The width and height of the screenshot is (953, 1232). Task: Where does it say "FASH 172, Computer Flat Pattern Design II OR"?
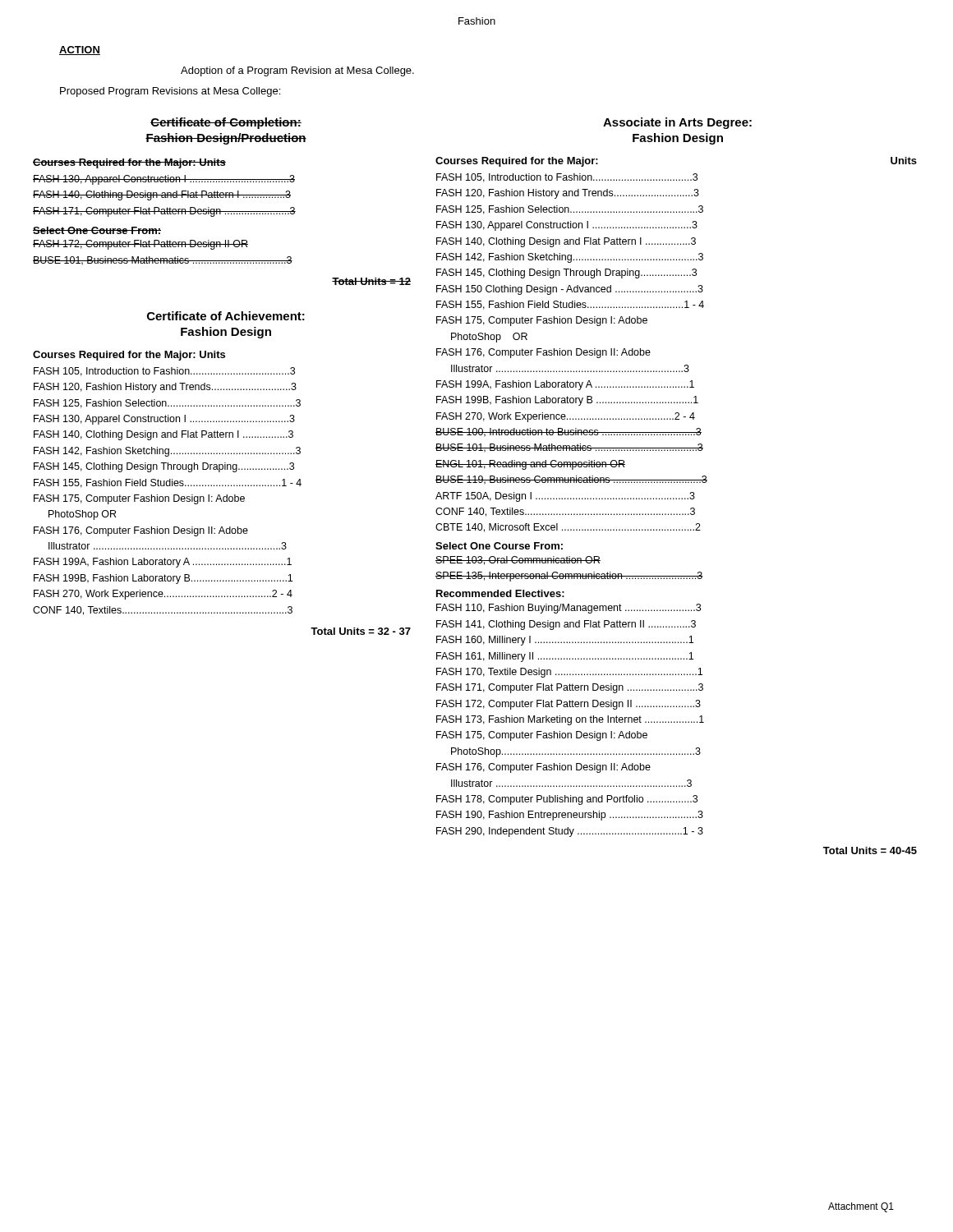140,244
